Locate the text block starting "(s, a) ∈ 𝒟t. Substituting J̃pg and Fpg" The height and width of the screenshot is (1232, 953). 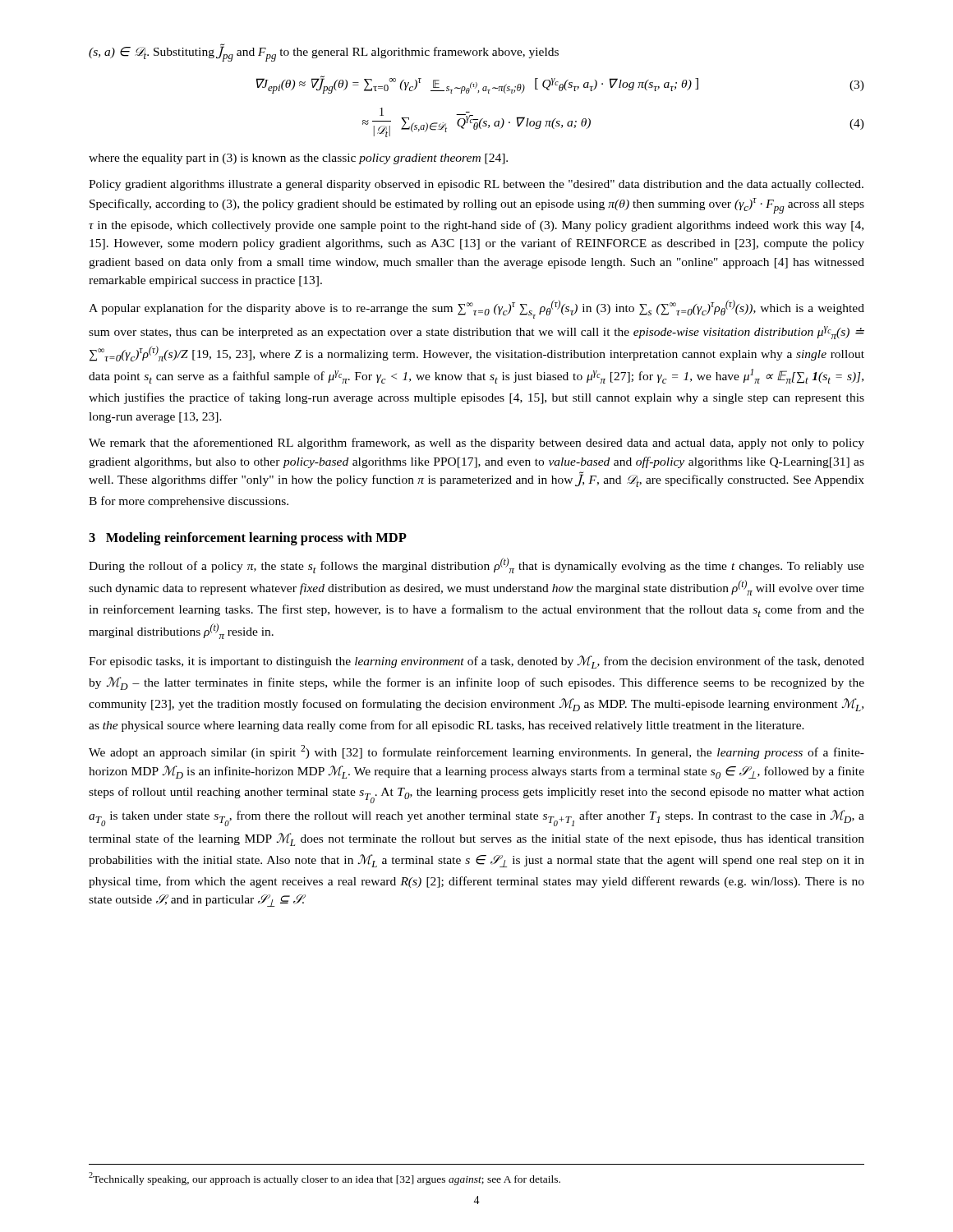click(x=324, y=53)
